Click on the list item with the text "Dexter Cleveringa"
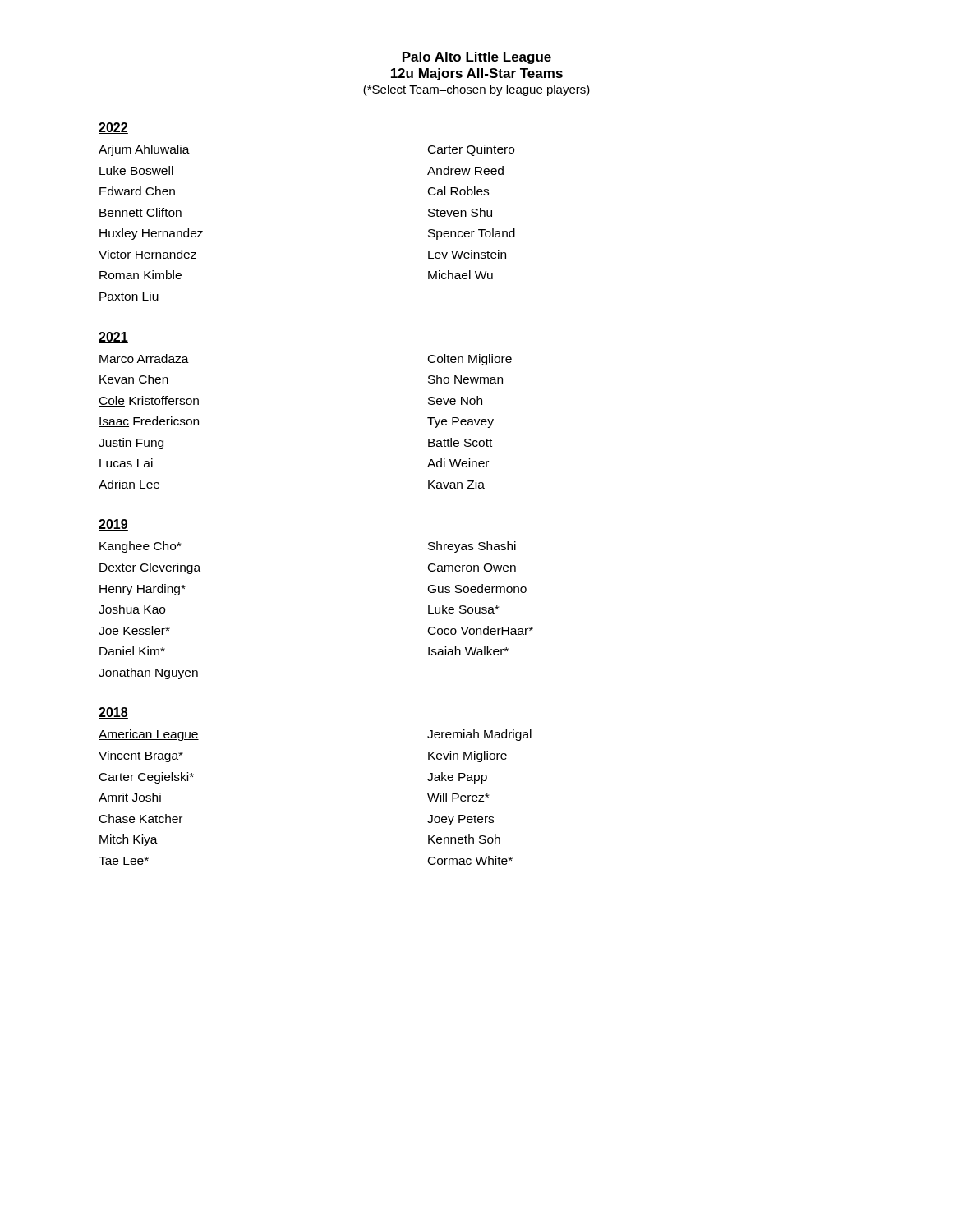 [x=150, y=567]
